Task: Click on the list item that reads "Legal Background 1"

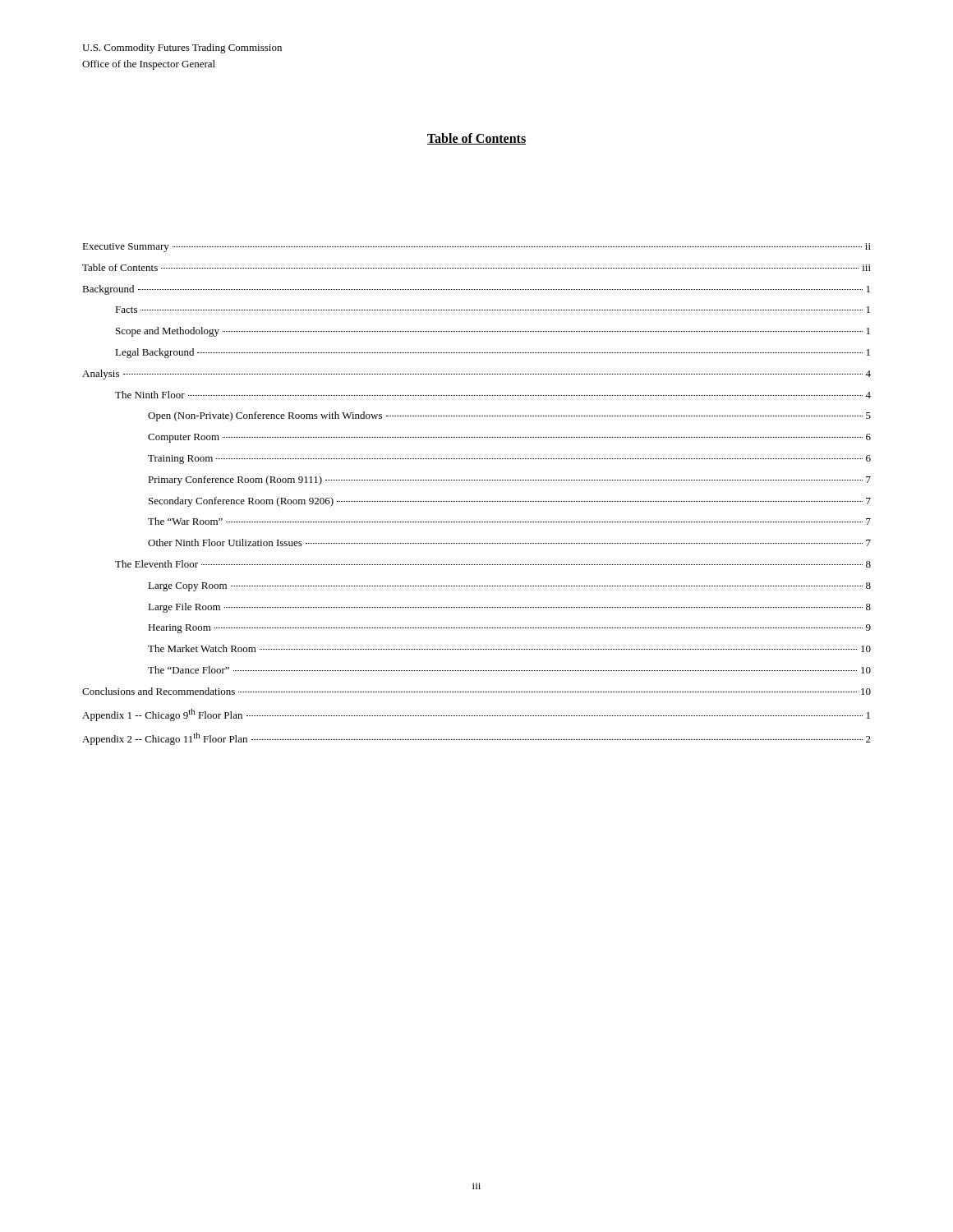Action: tap(493, 353)
